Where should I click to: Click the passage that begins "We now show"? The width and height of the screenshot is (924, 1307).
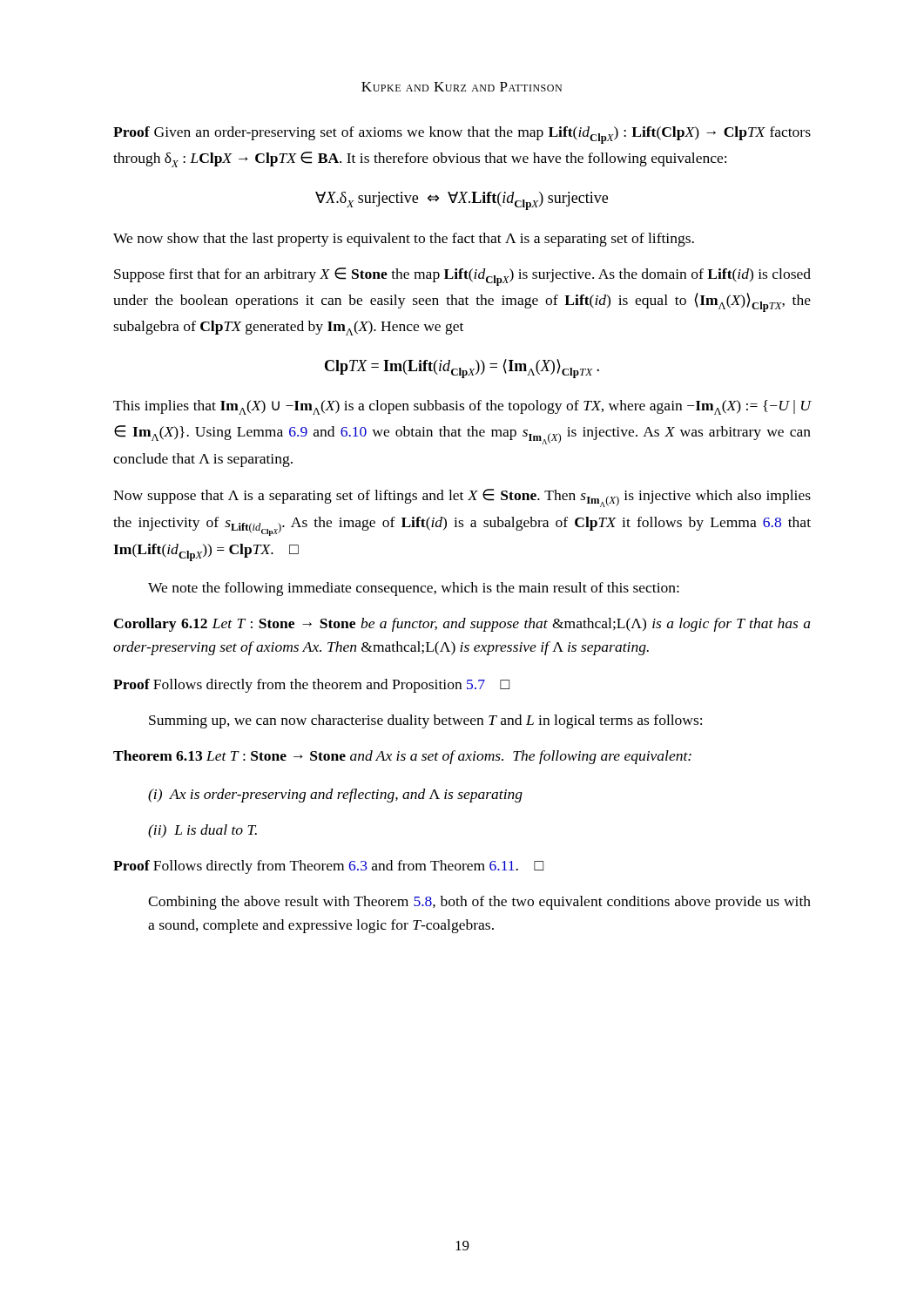(x=404, y=238)
